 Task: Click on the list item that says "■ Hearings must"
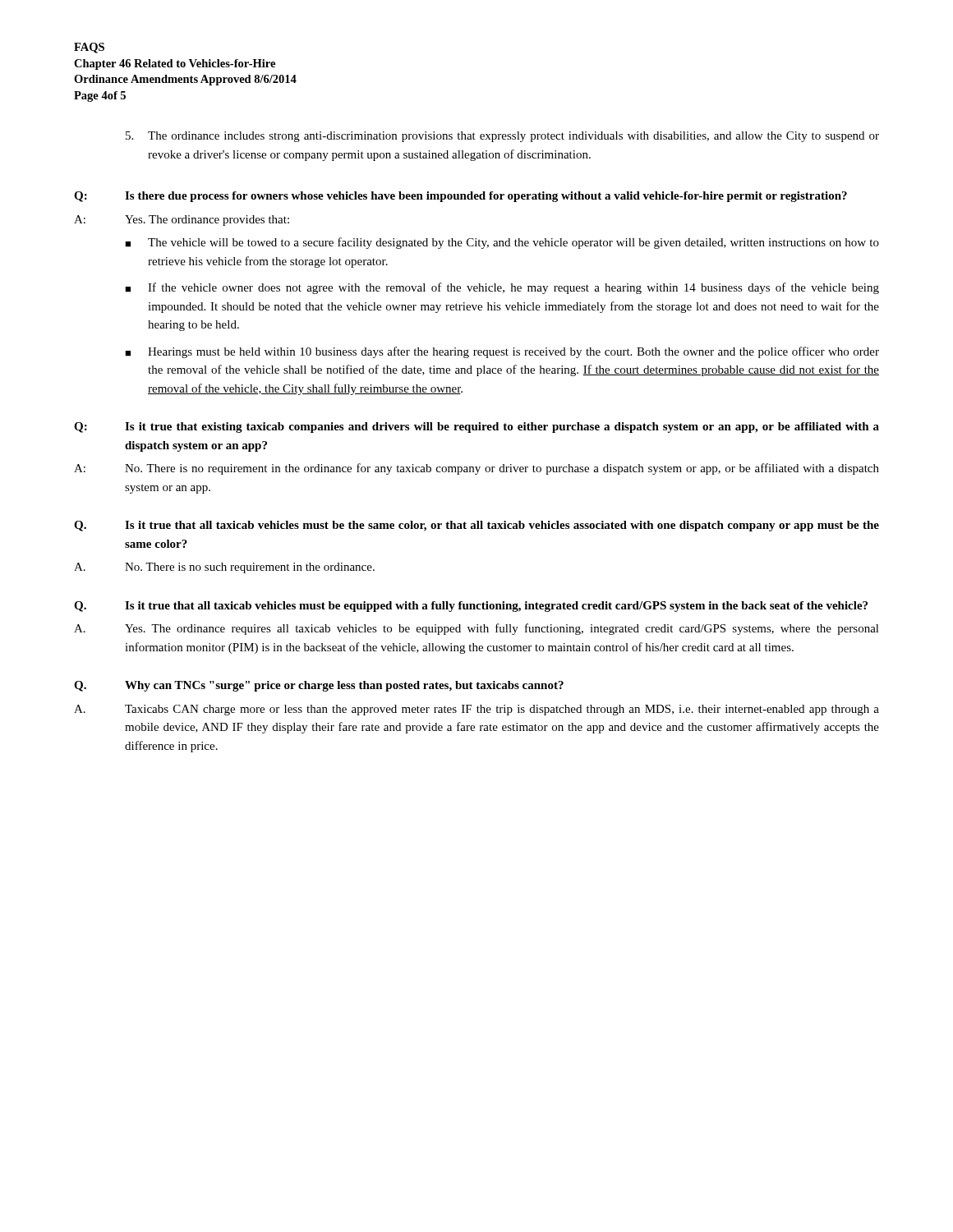point(502,370)
